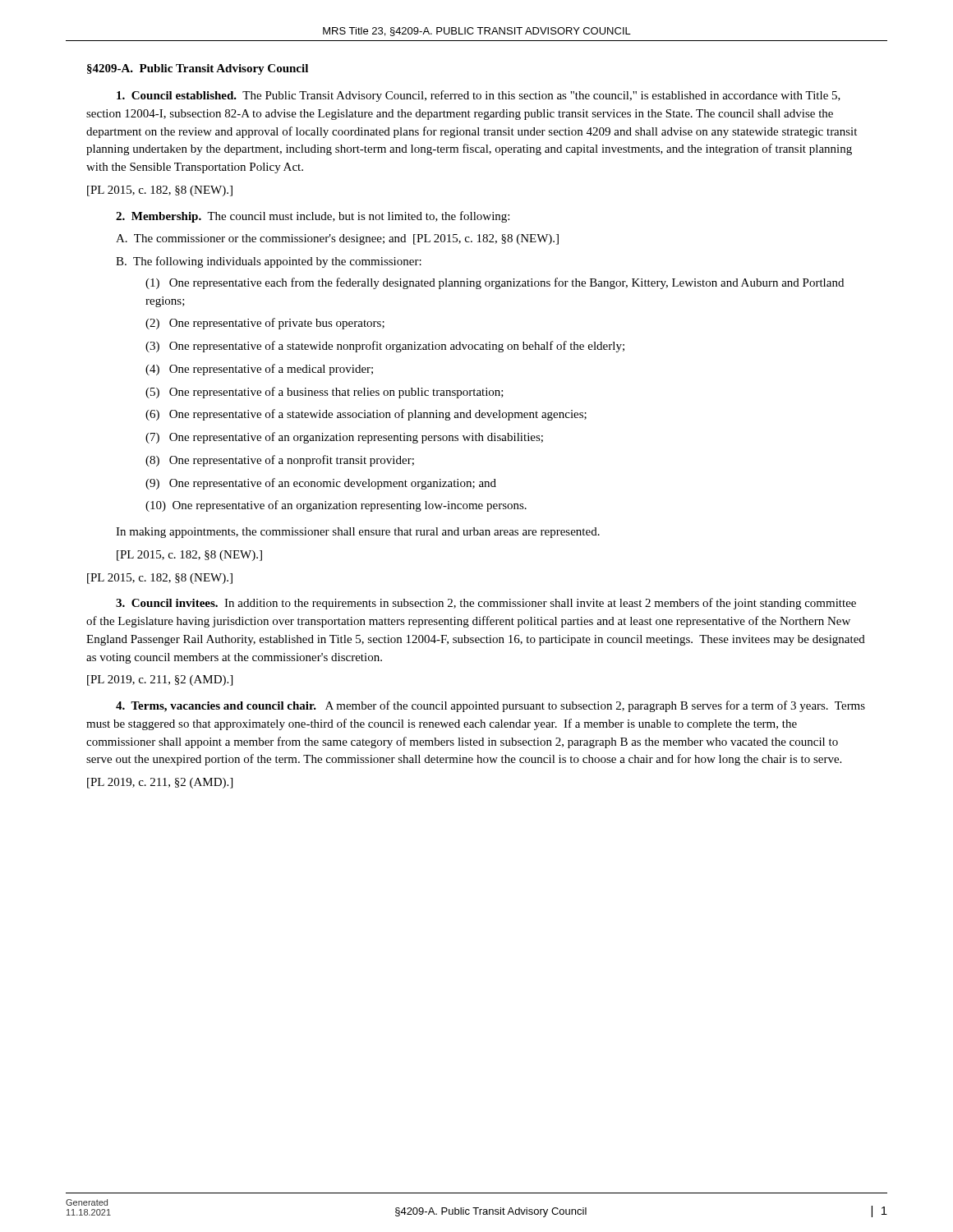Point to the element starting "(1) One representative each from the federally"

click(x=495, y=291)
